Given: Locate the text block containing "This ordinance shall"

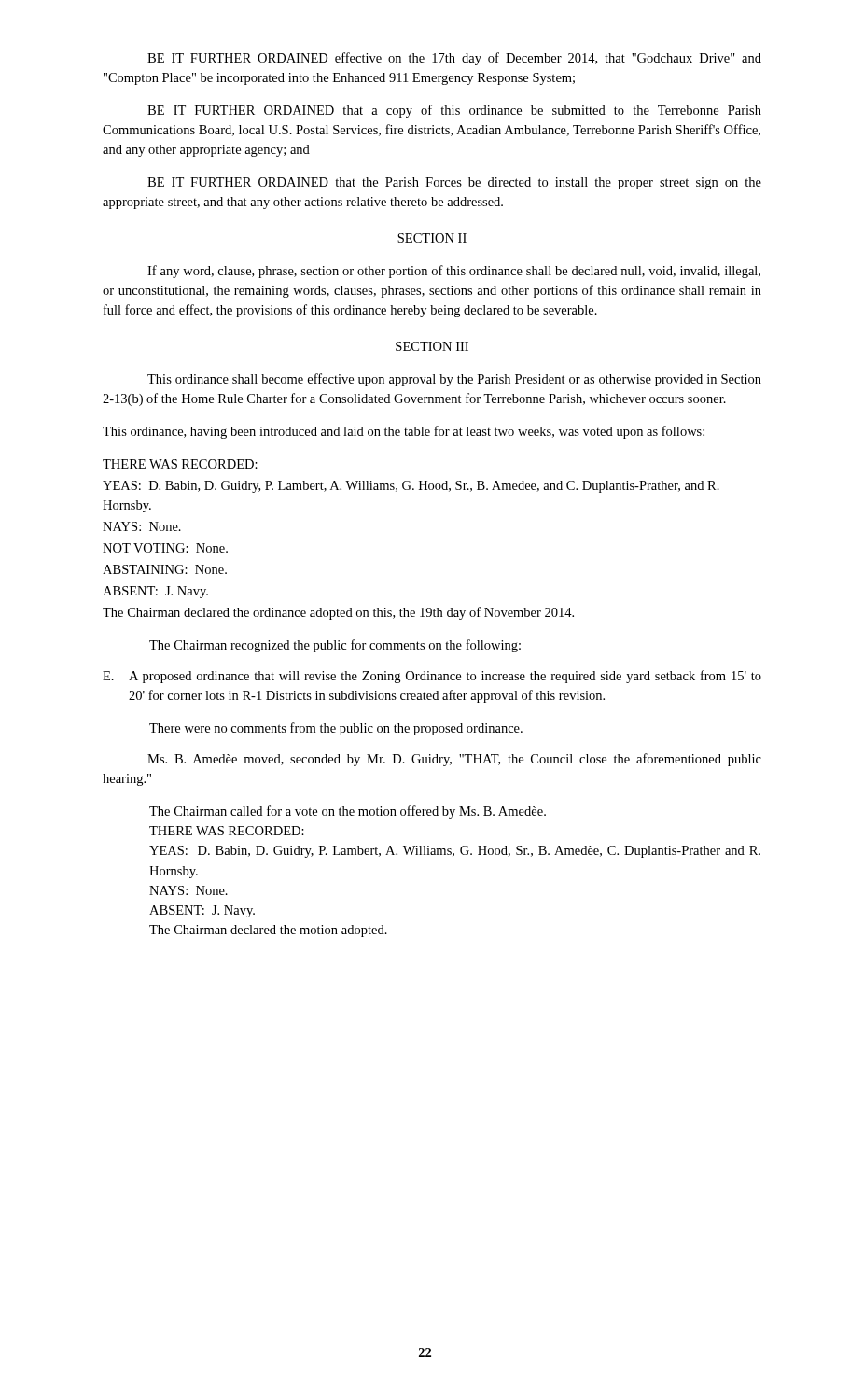Looking at the screenshot, I should pyautogui.click(x=432, y=389).
